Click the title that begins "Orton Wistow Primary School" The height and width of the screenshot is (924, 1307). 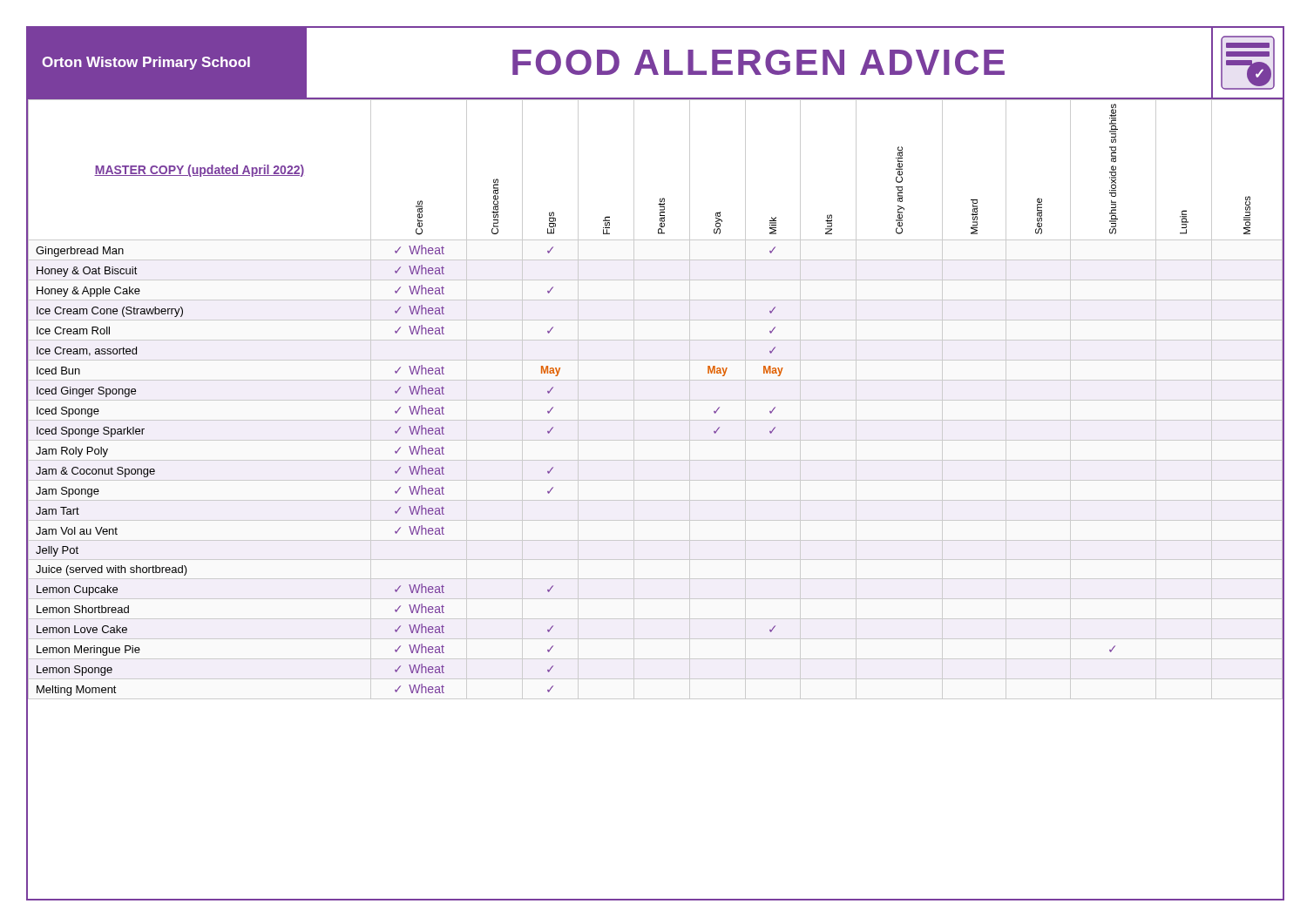point(655,63)
